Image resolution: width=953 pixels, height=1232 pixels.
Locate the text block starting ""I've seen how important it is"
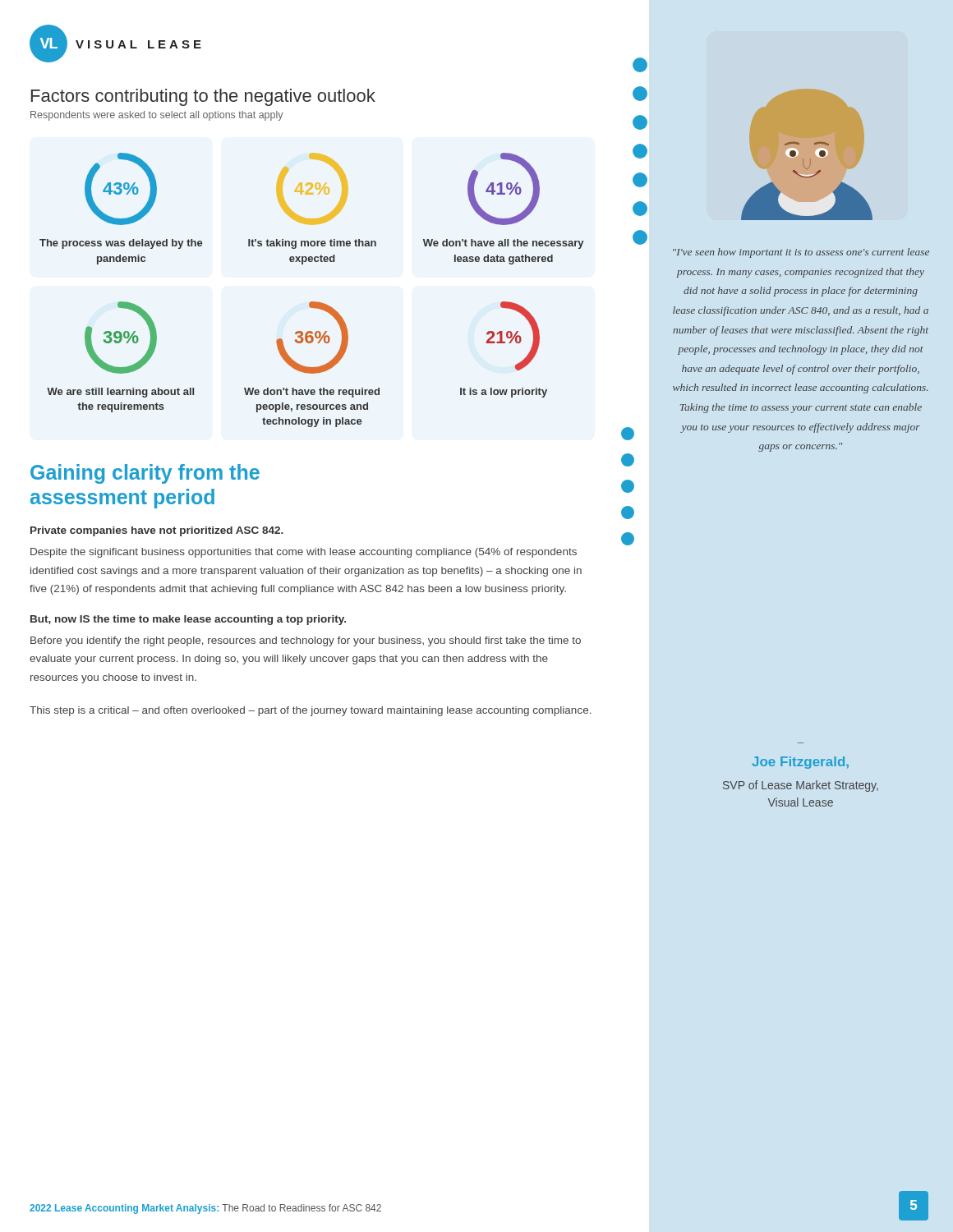801,349
